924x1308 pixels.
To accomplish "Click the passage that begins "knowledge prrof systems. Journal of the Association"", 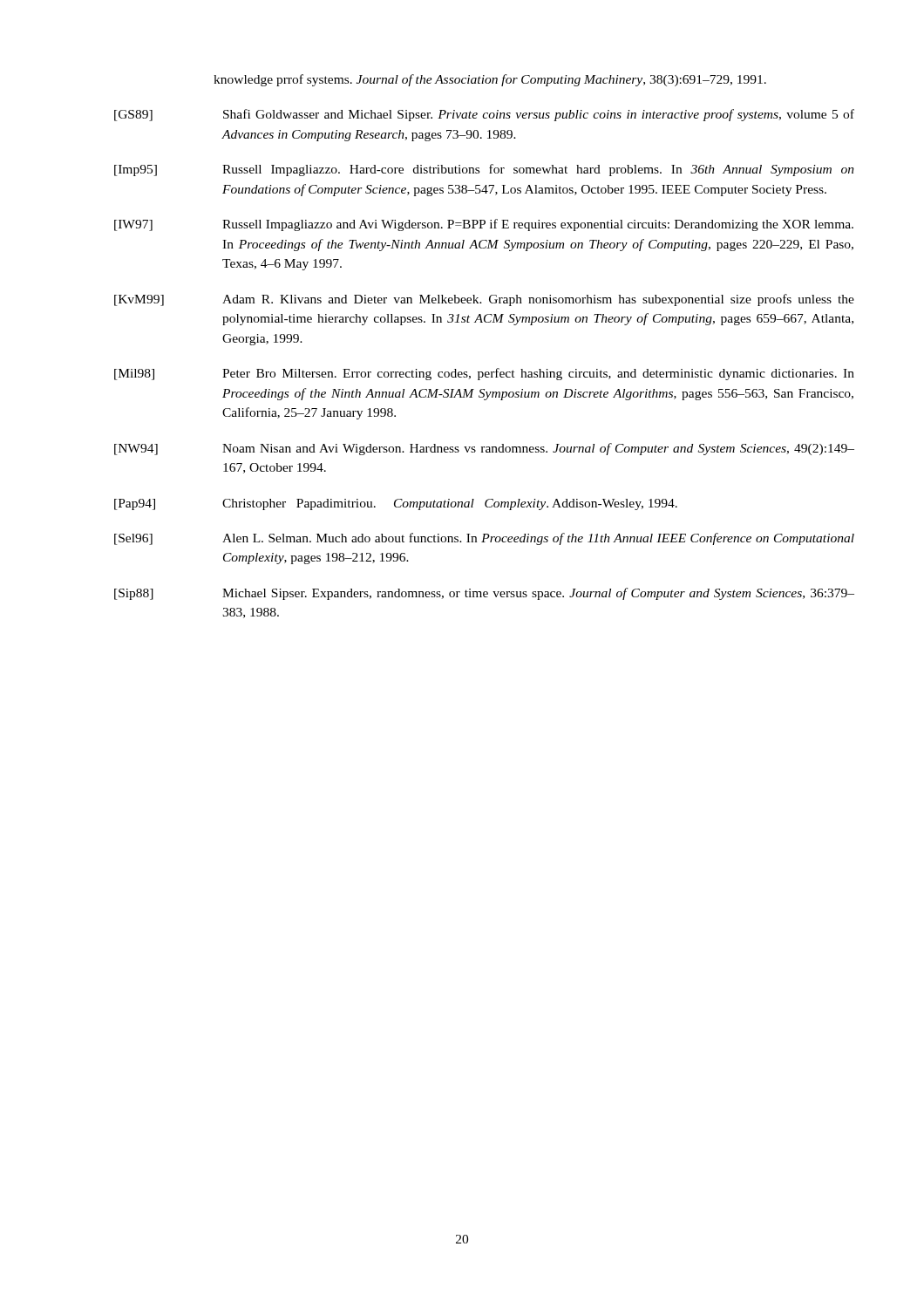I will [x=490, y=79].
